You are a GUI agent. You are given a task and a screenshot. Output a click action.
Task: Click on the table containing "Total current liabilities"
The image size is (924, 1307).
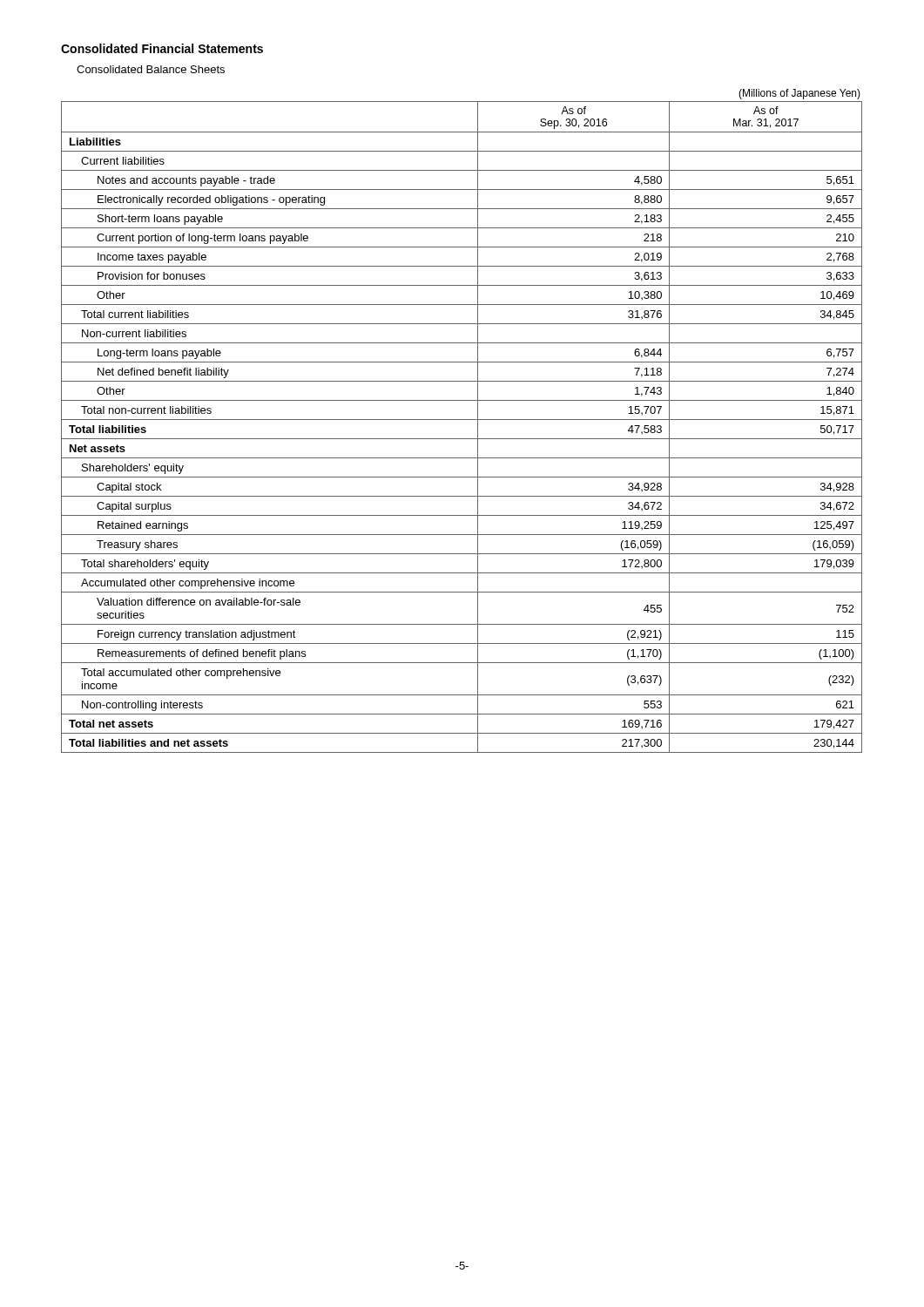point(462,420)
